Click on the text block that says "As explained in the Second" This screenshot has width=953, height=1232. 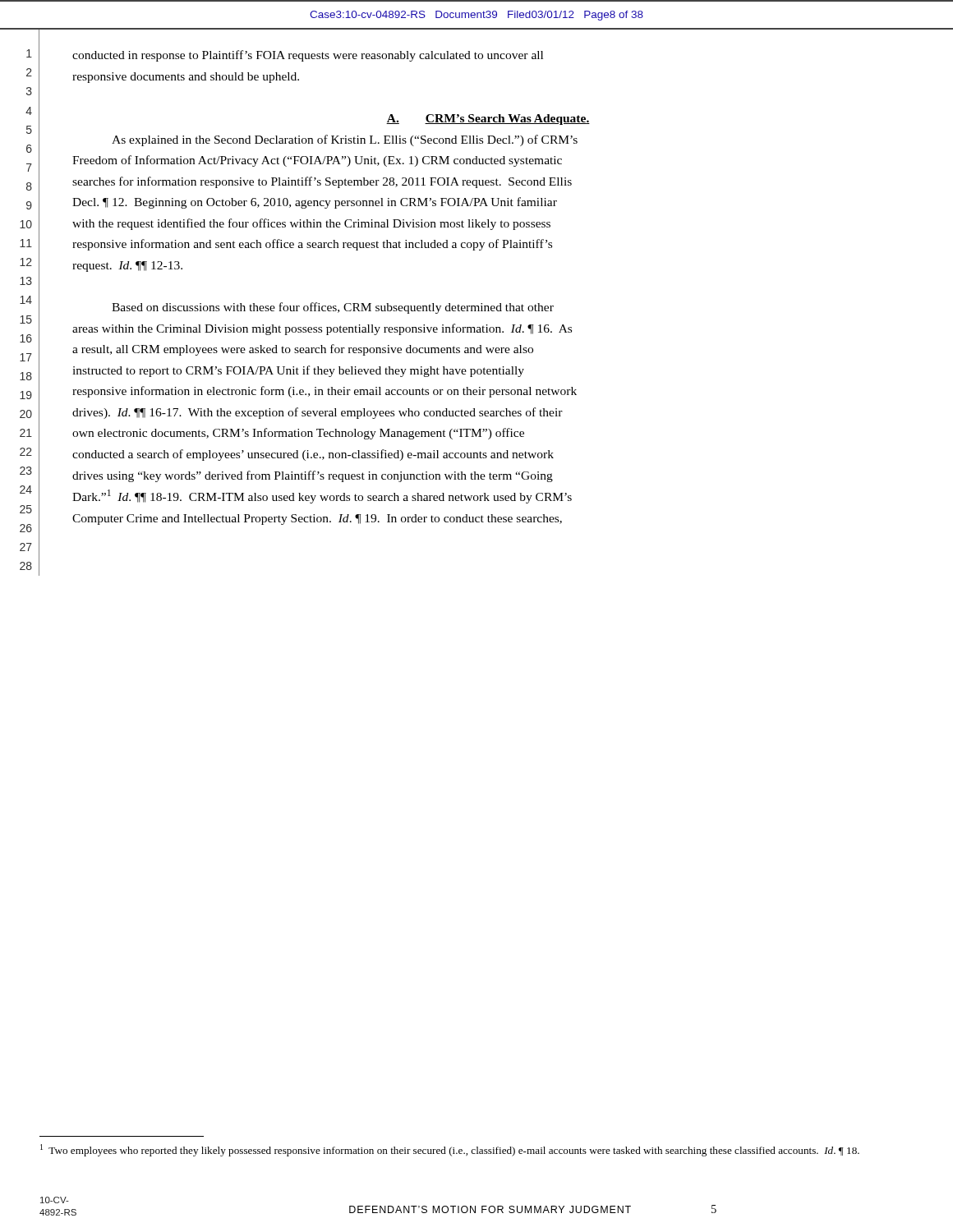coord(488,202)
